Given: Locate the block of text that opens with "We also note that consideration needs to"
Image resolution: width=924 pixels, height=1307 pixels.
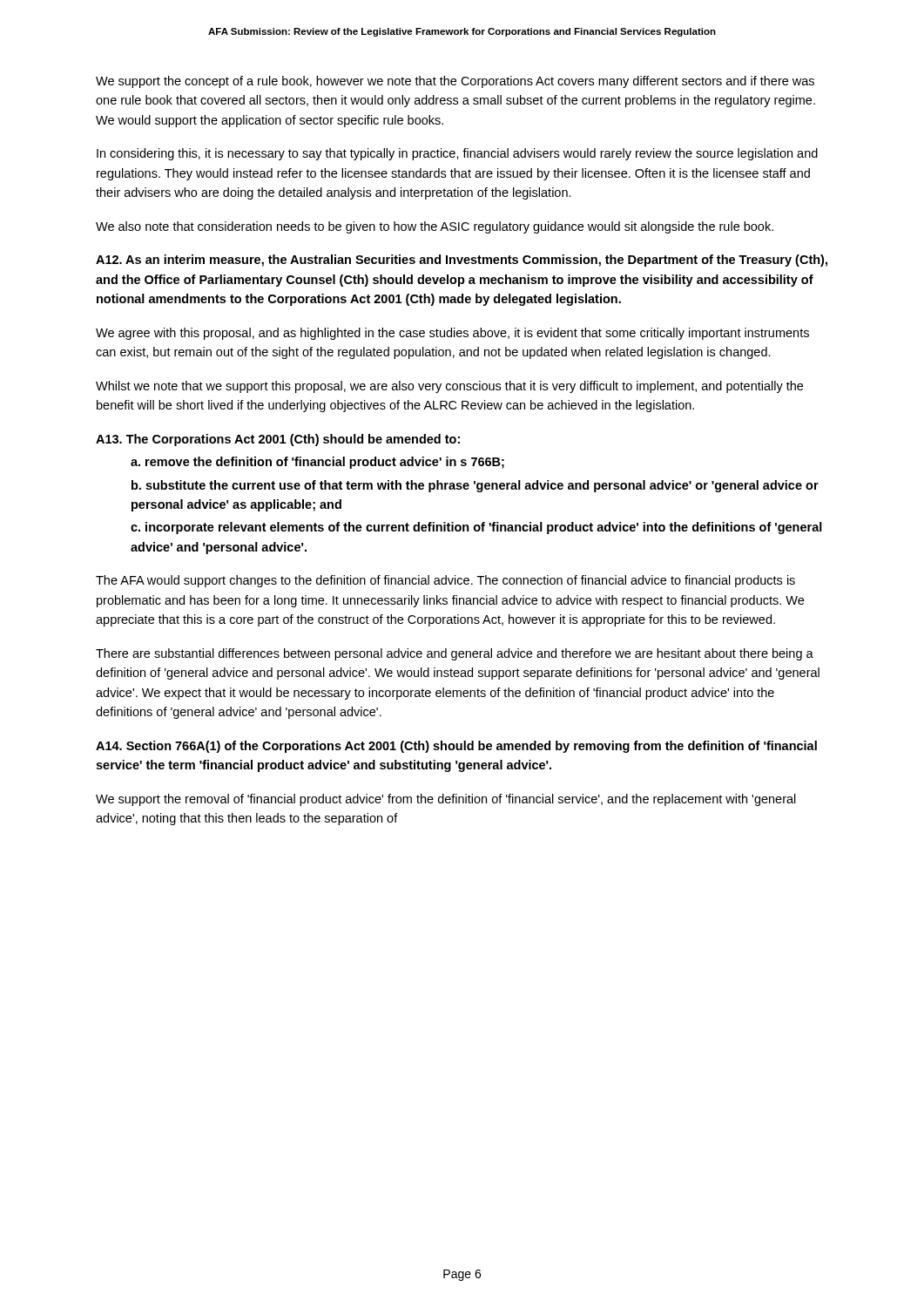Looking at the screenshot, I should tap(462, 227).
